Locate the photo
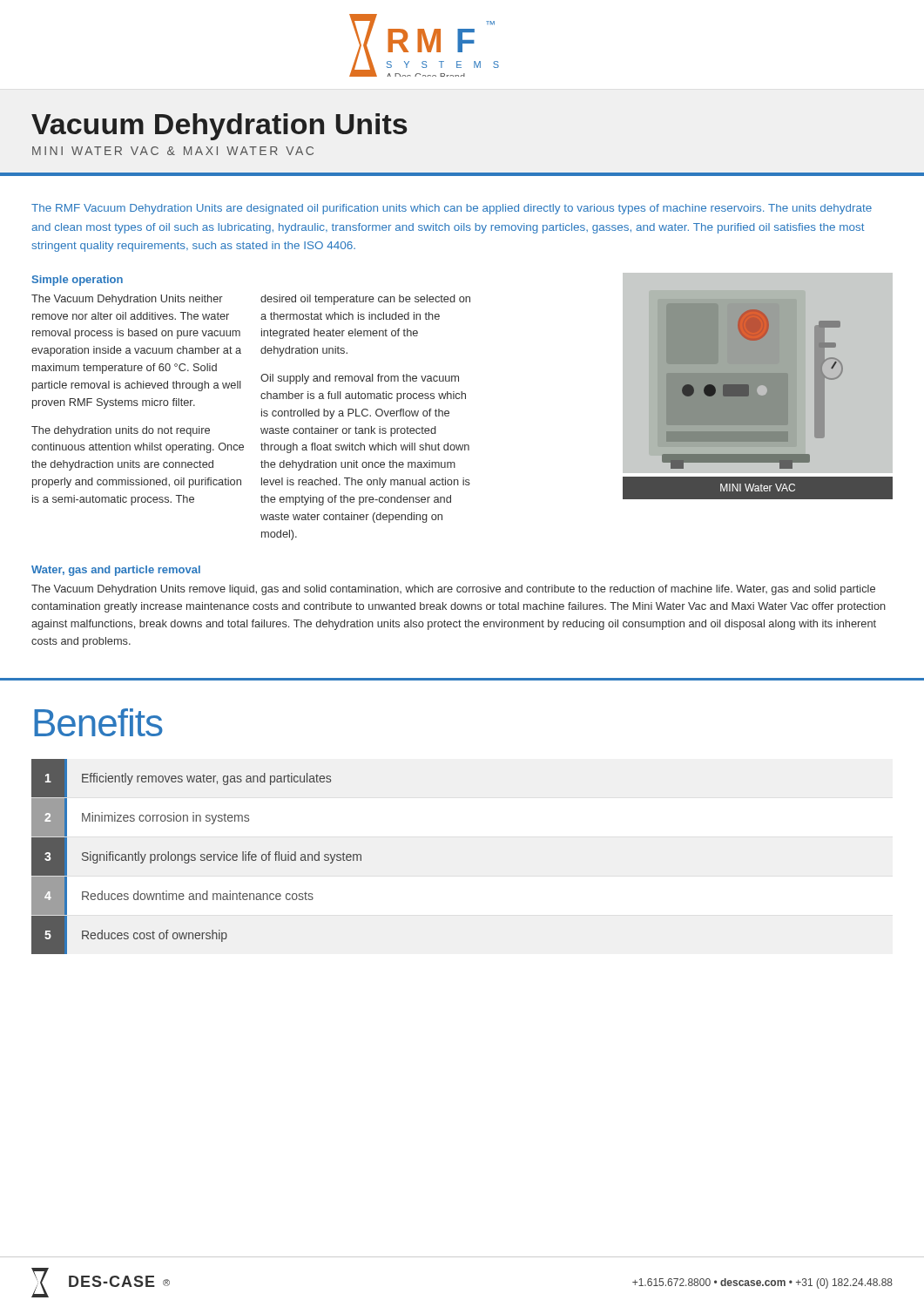924x1307 pixels. click(x=758, y=386)
